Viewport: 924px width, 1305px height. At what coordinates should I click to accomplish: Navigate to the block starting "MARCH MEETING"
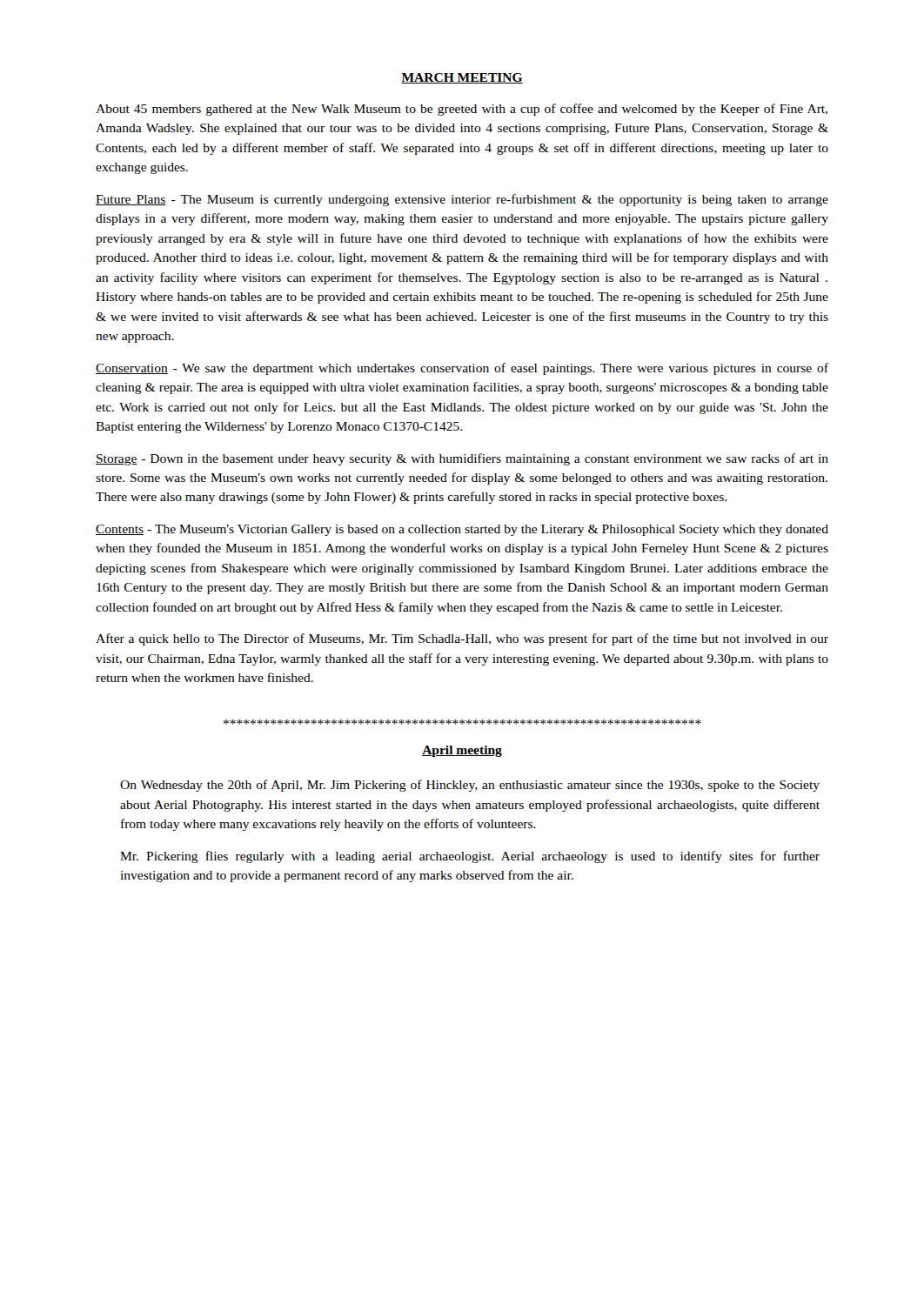click(462, 77)
